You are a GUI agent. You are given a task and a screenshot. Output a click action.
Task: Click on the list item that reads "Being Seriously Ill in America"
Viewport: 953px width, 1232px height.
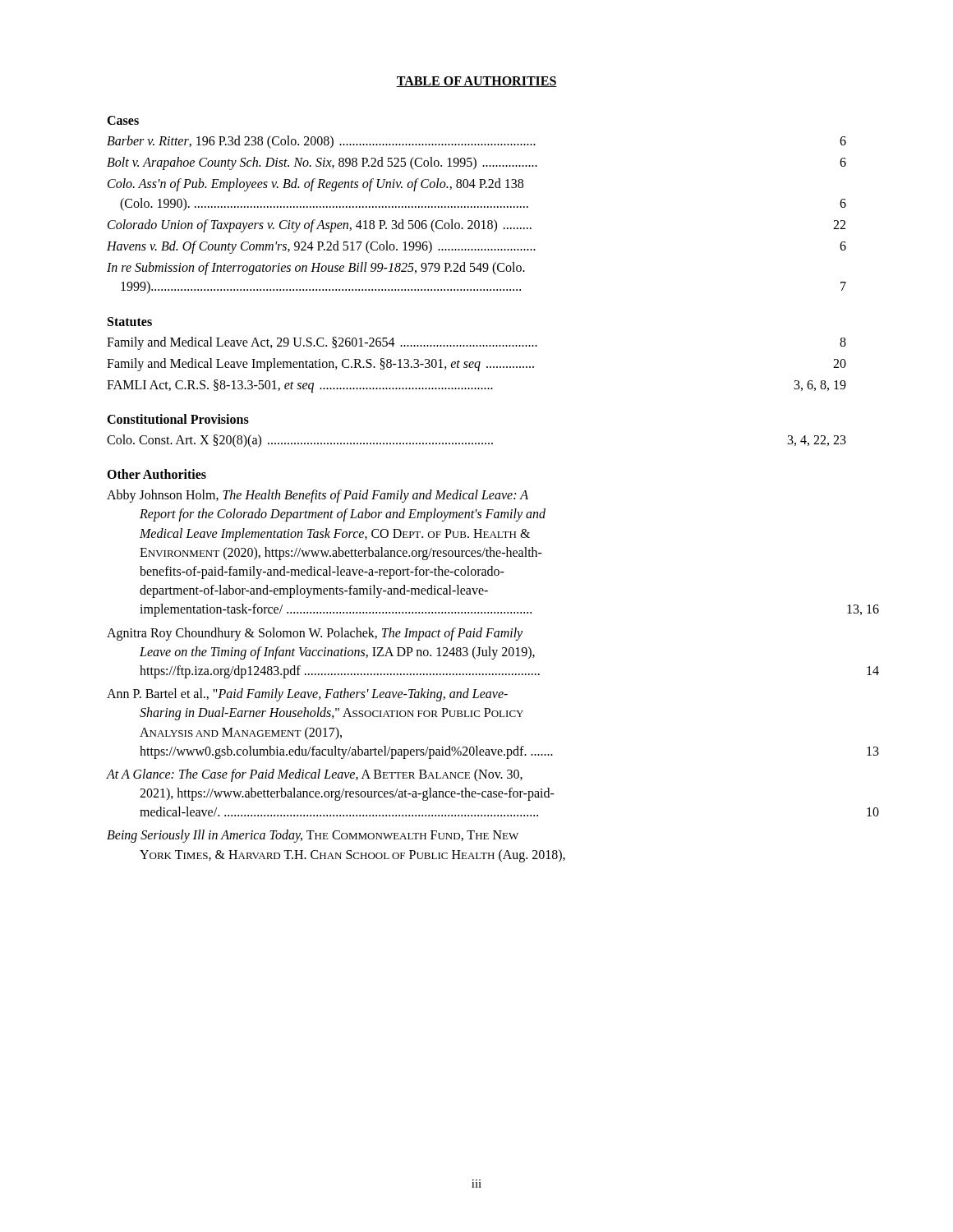coord(476,845)
